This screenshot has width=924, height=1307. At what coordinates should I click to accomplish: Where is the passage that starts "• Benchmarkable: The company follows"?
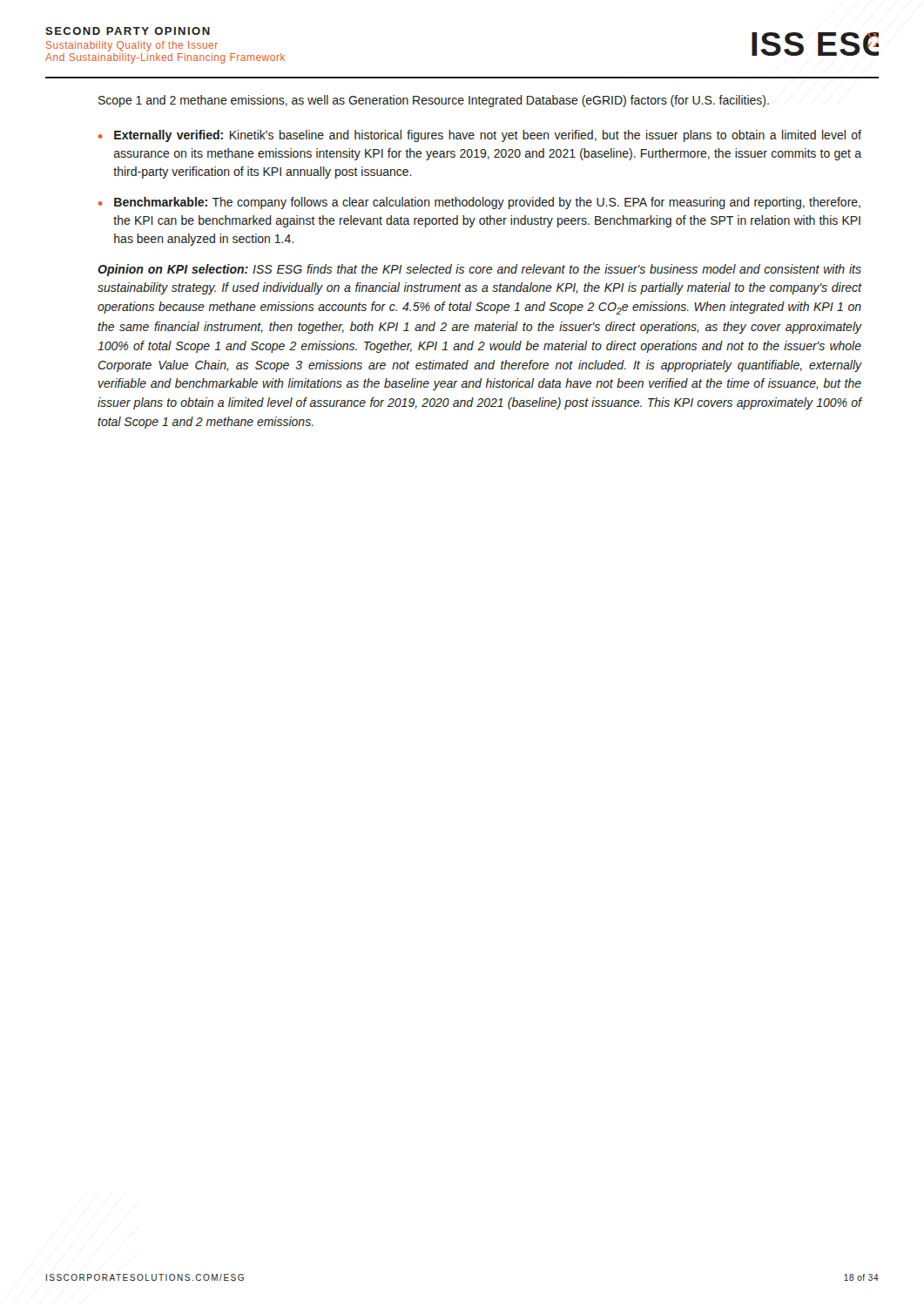479,221
